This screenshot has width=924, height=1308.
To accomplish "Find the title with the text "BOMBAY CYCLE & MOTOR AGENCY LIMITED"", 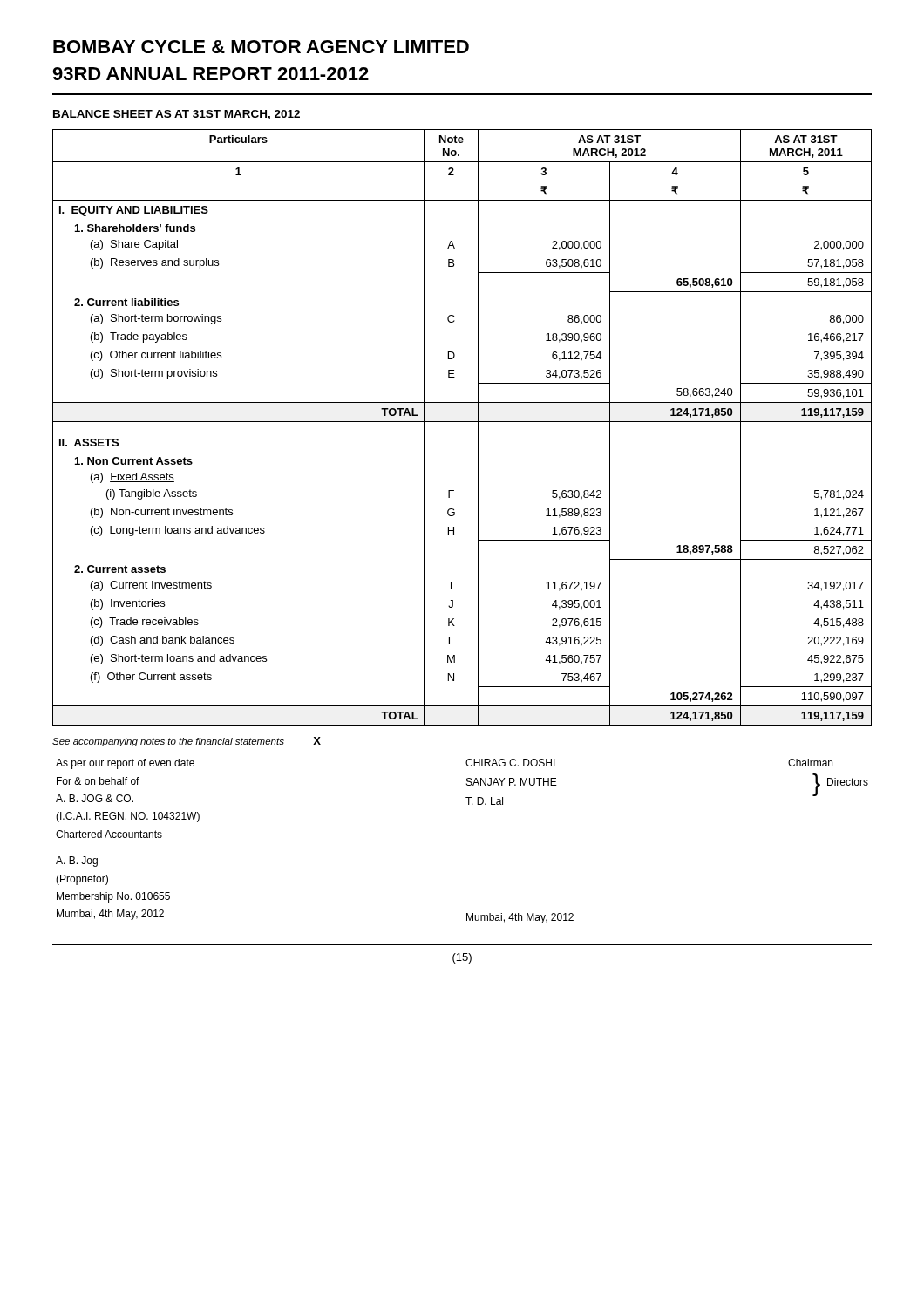I will [x=462, y=61].
